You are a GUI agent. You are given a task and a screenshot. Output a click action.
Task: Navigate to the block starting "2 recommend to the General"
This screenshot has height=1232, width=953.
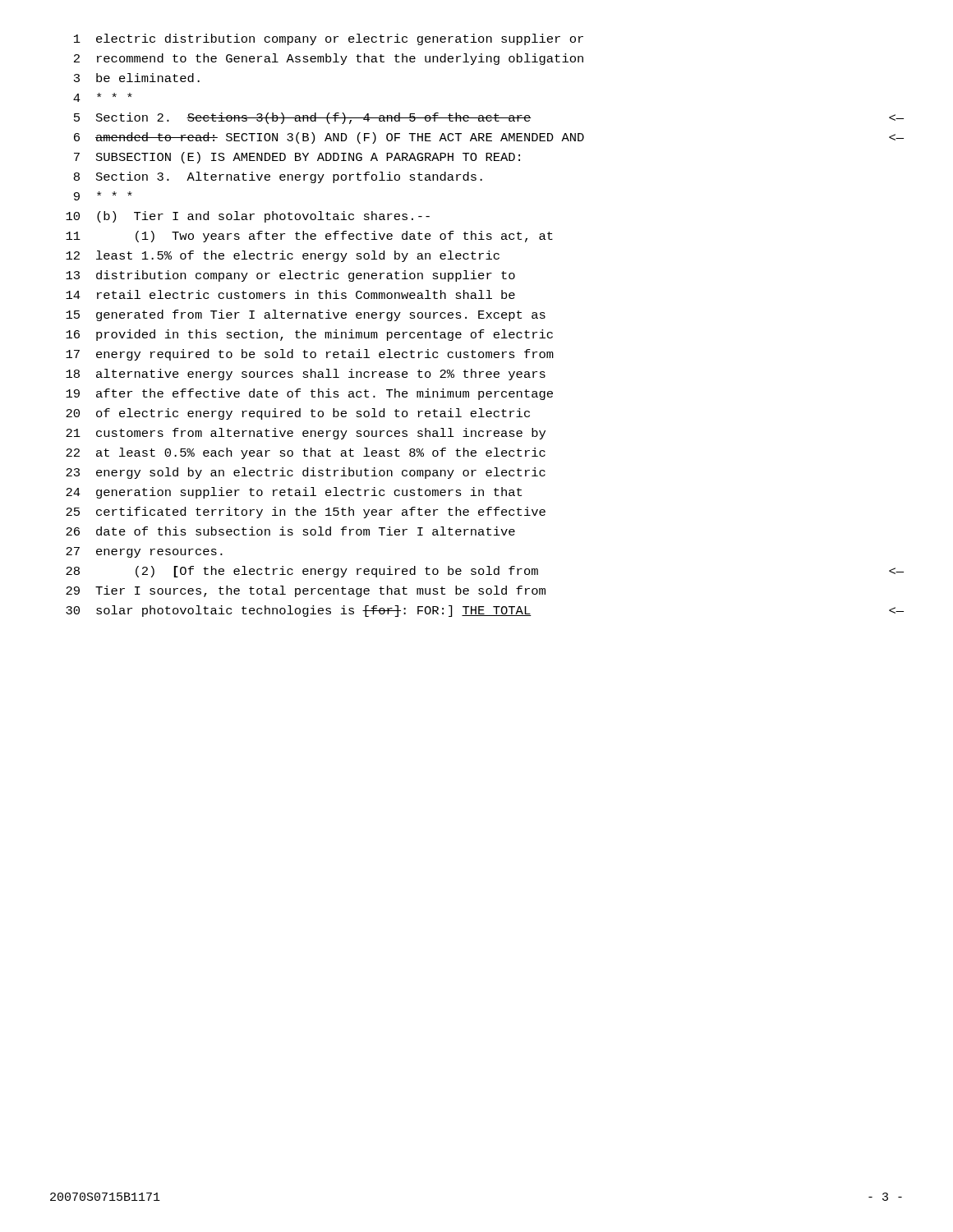tap(476, 59)
